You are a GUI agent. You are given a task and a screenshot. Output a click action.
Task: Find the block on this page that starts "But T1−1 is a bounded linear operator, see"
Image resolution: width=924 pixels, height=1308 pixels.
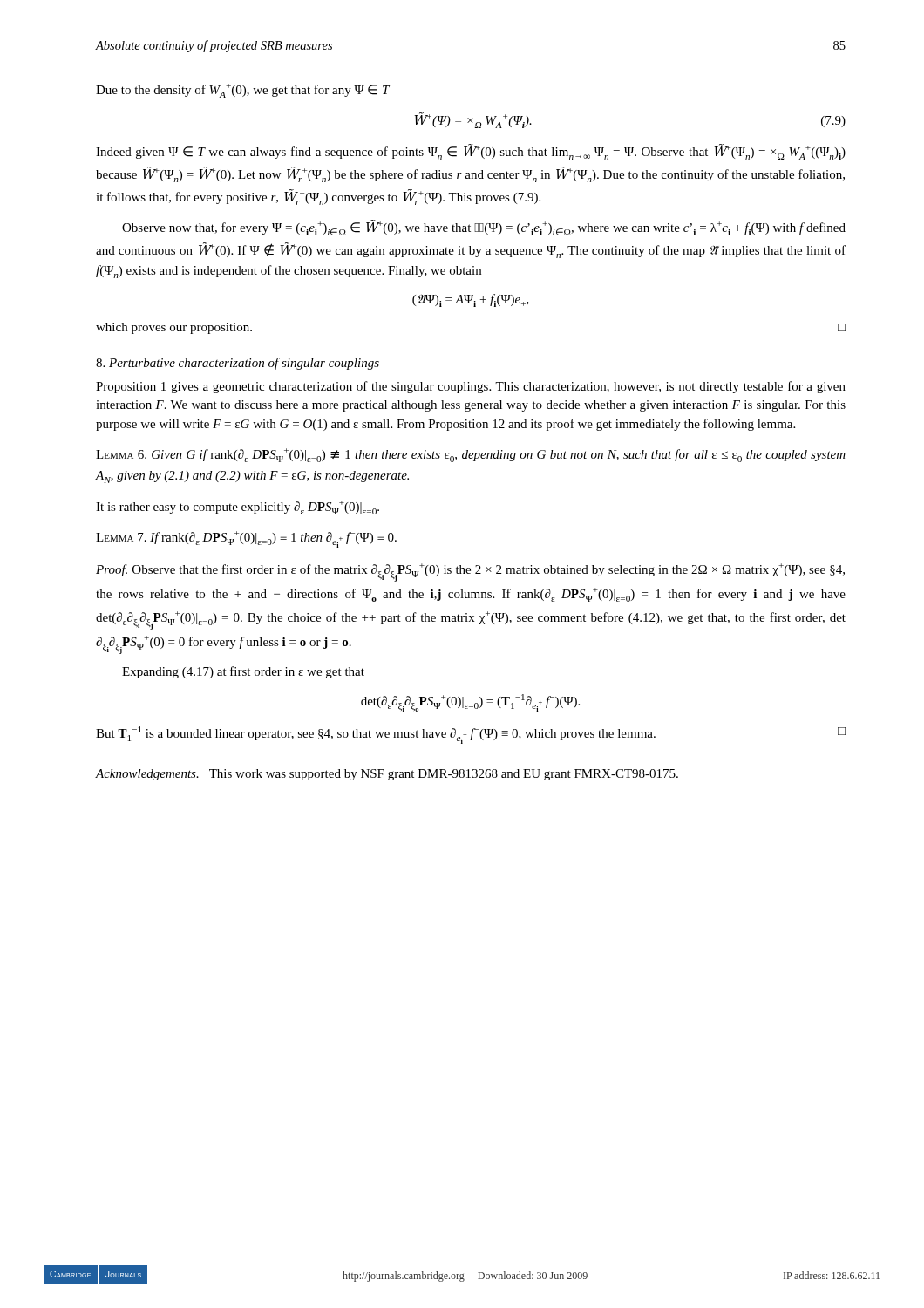pos(471,734)
